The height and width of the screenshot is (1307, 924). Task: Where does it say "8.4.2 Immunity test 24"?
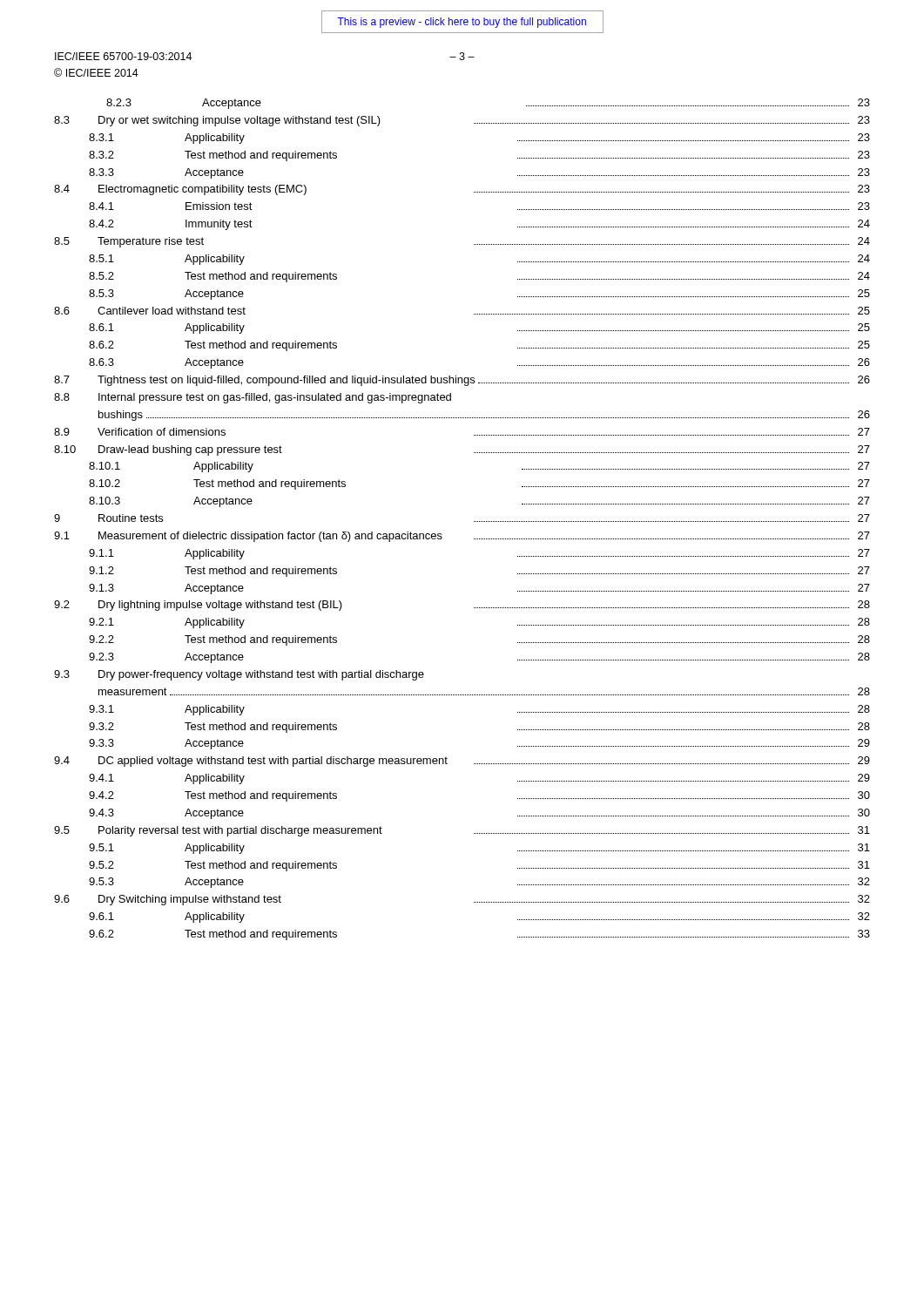coord(101,225)
